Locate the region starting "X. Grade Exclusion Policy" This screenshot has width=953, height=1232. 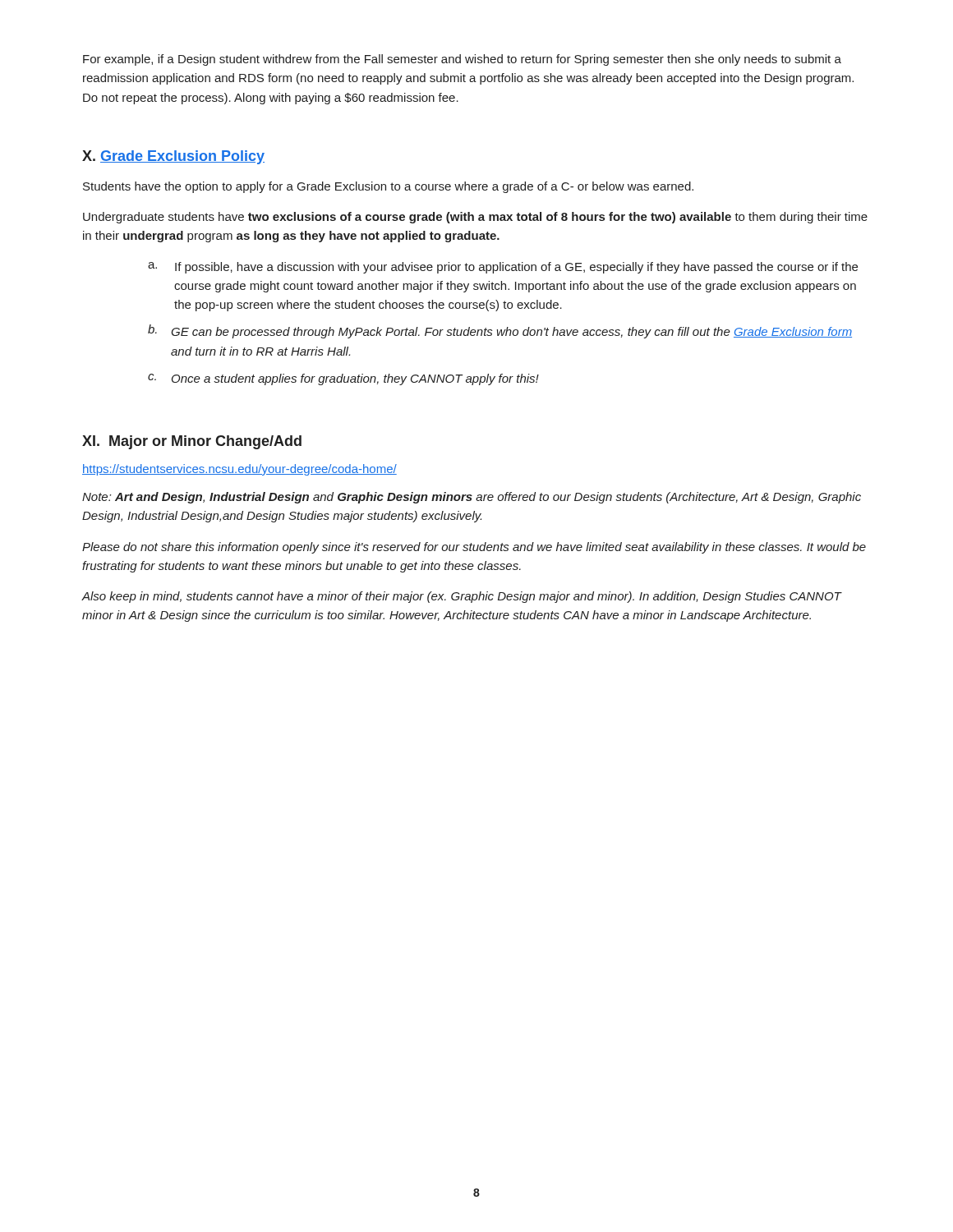[x=173, y=156]
